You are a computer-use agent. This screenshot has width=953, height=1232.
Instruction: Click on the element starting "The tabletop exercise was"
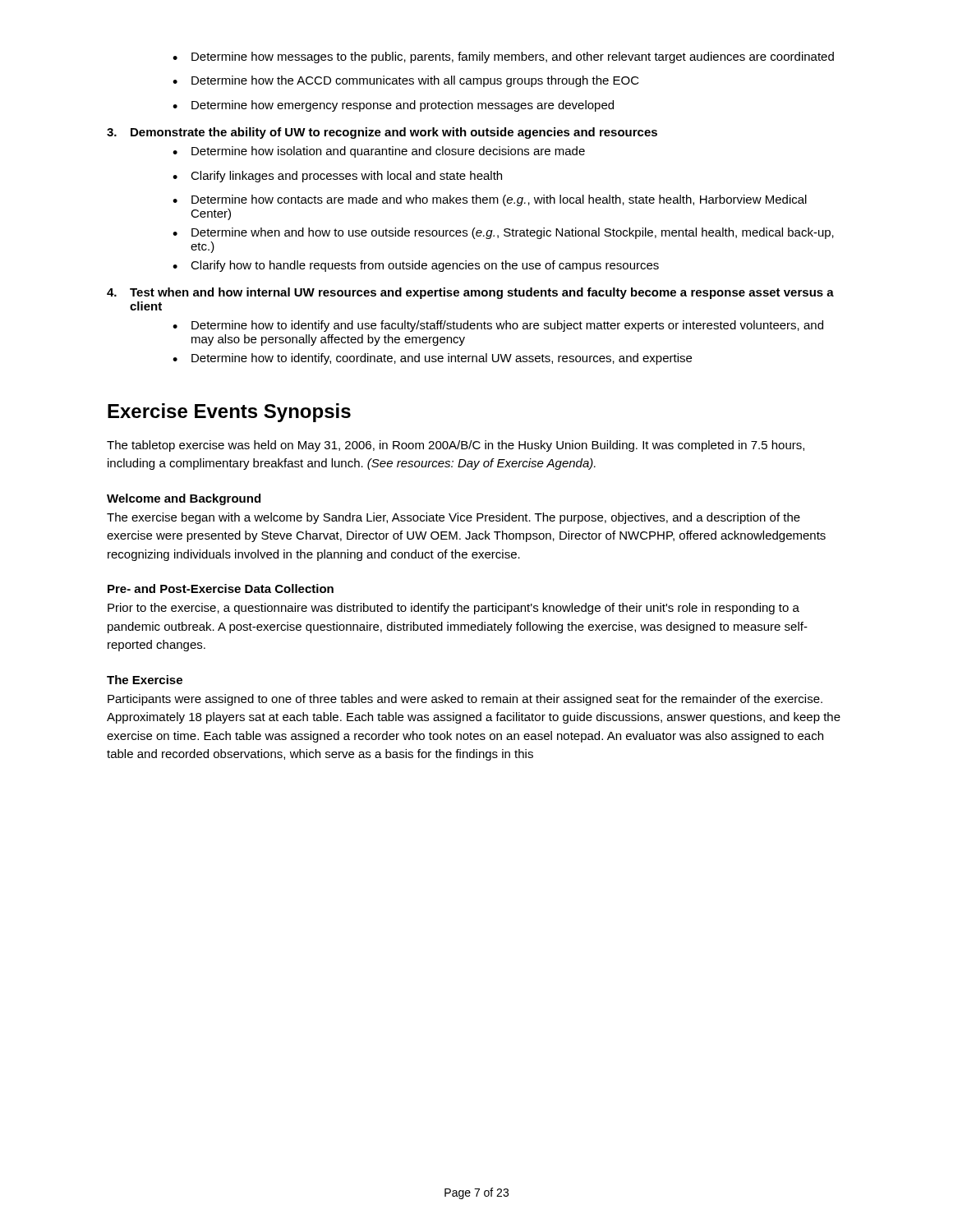[x=456, y=454]
